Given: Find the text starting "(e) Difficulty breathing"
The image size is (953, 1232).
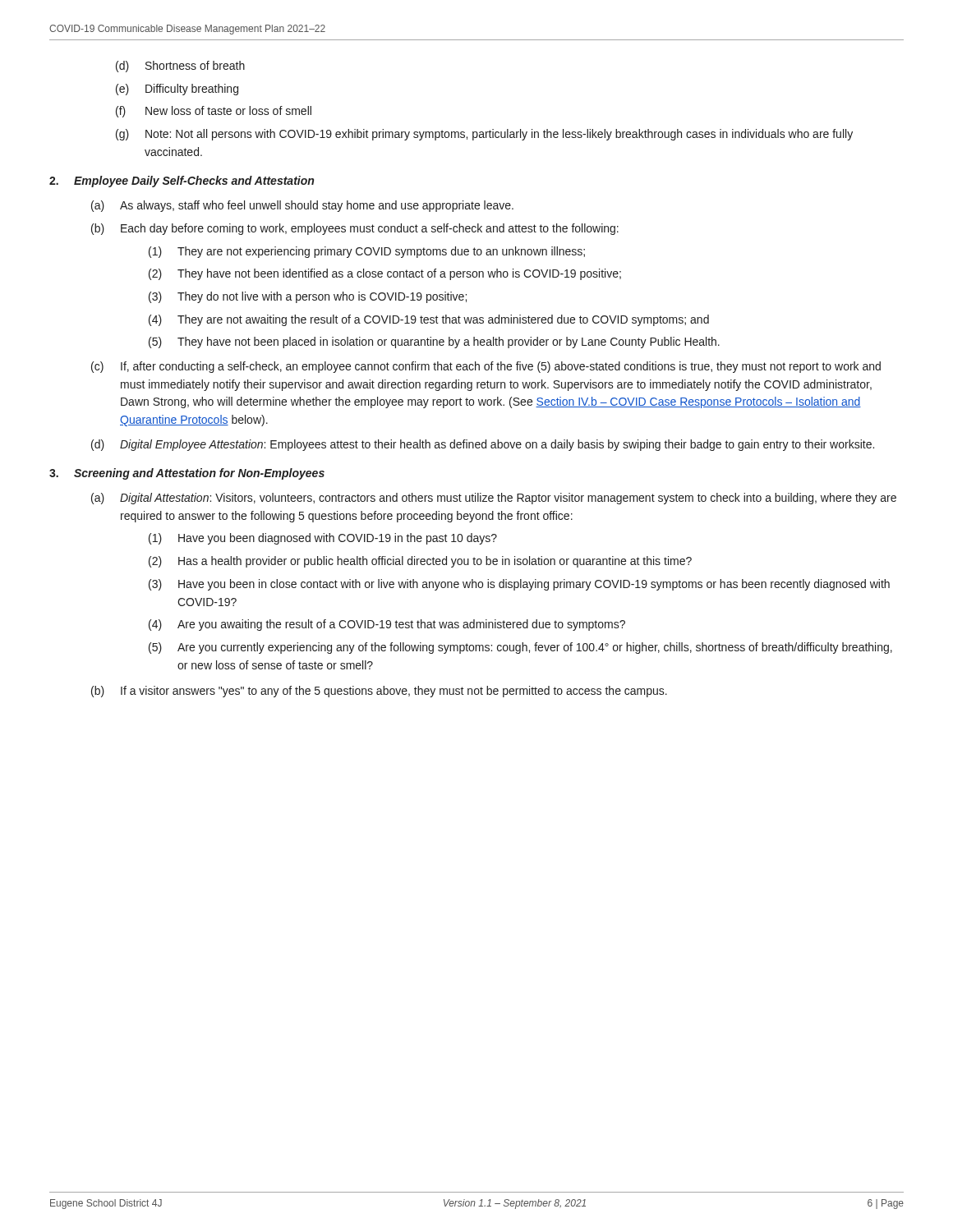Looking at the screenshot, I should point(177,89).
